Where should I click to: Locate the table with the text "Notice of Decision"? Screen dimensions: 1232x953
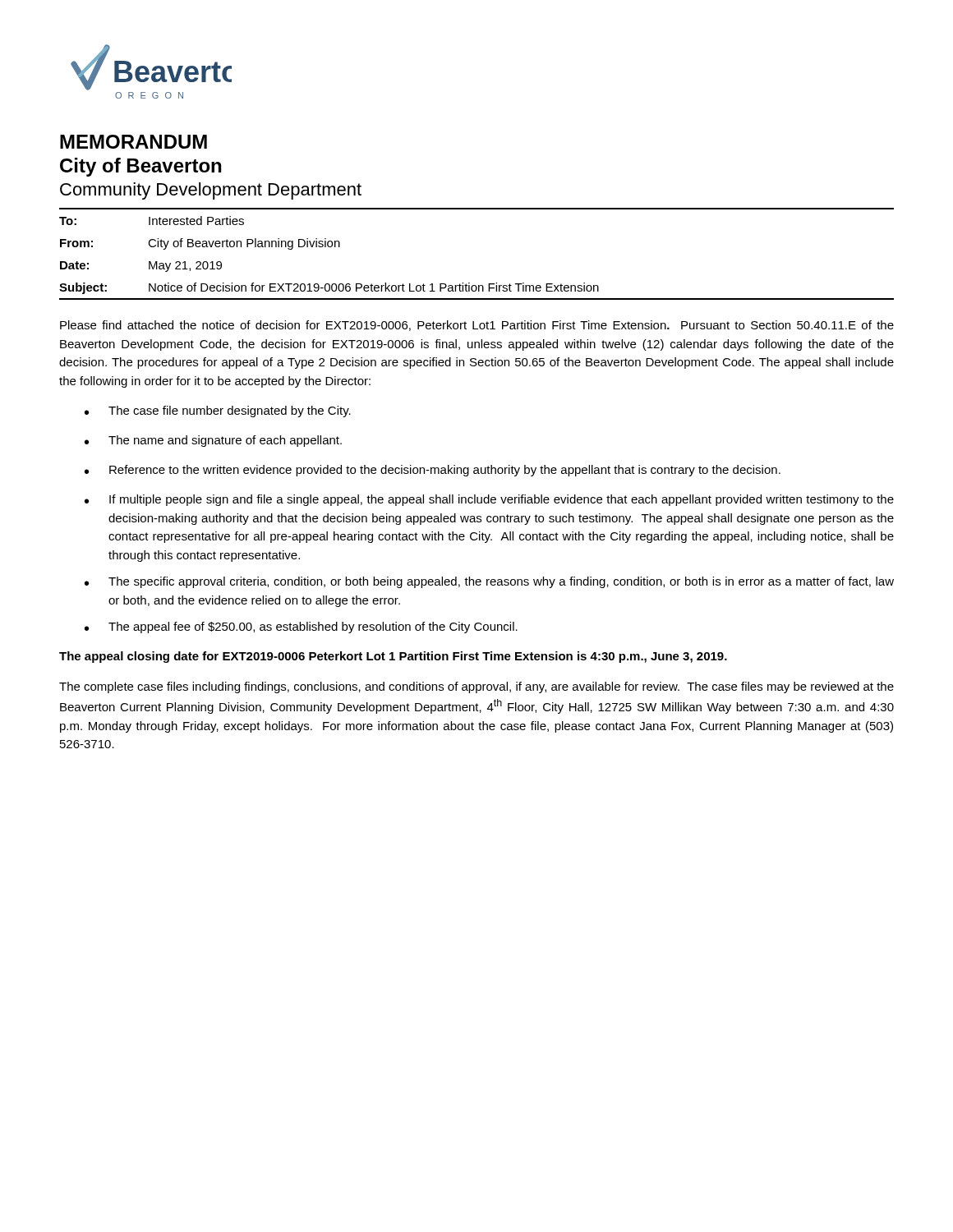[476, 254]
